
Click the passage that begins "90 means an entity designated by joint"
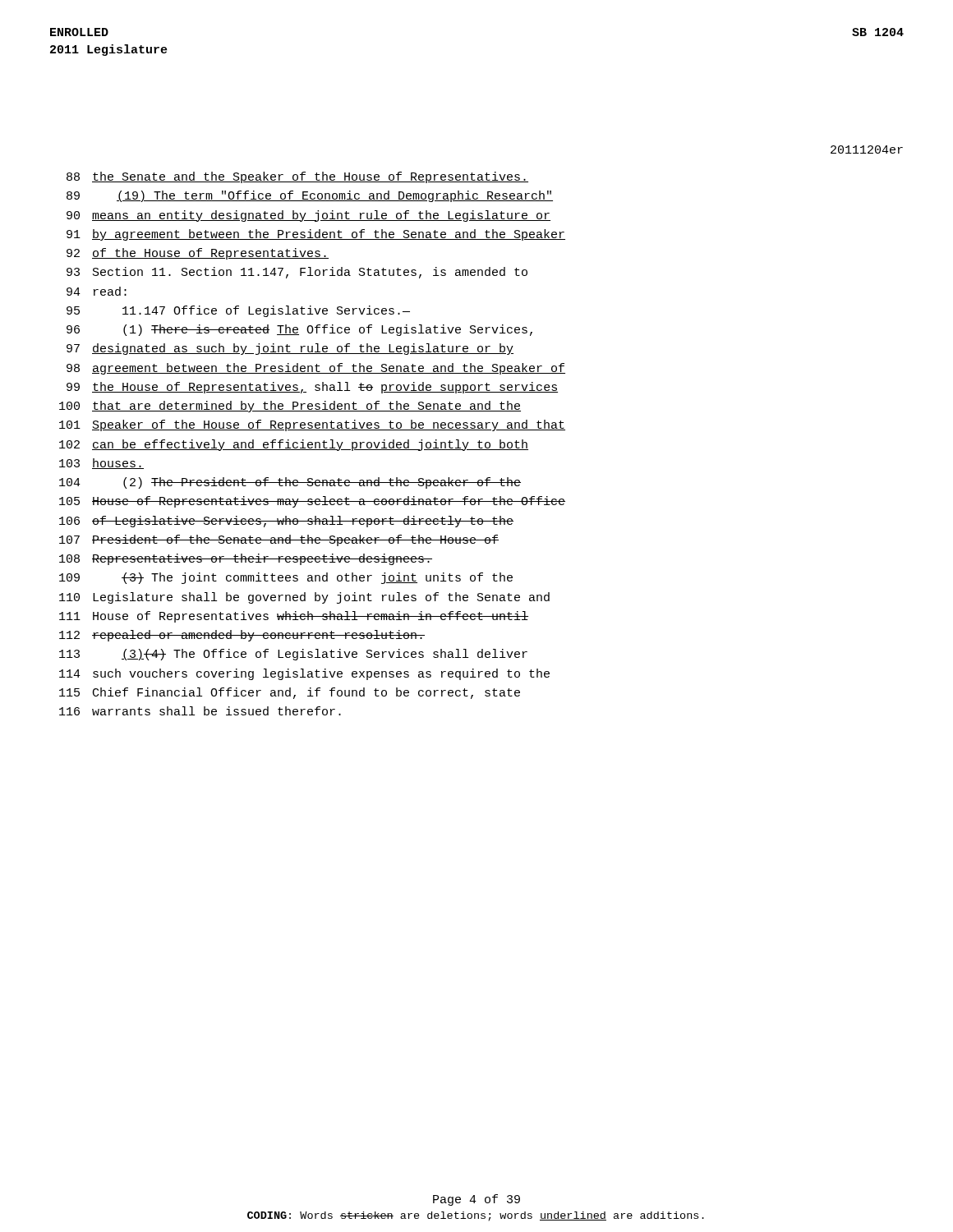(476, 216)
